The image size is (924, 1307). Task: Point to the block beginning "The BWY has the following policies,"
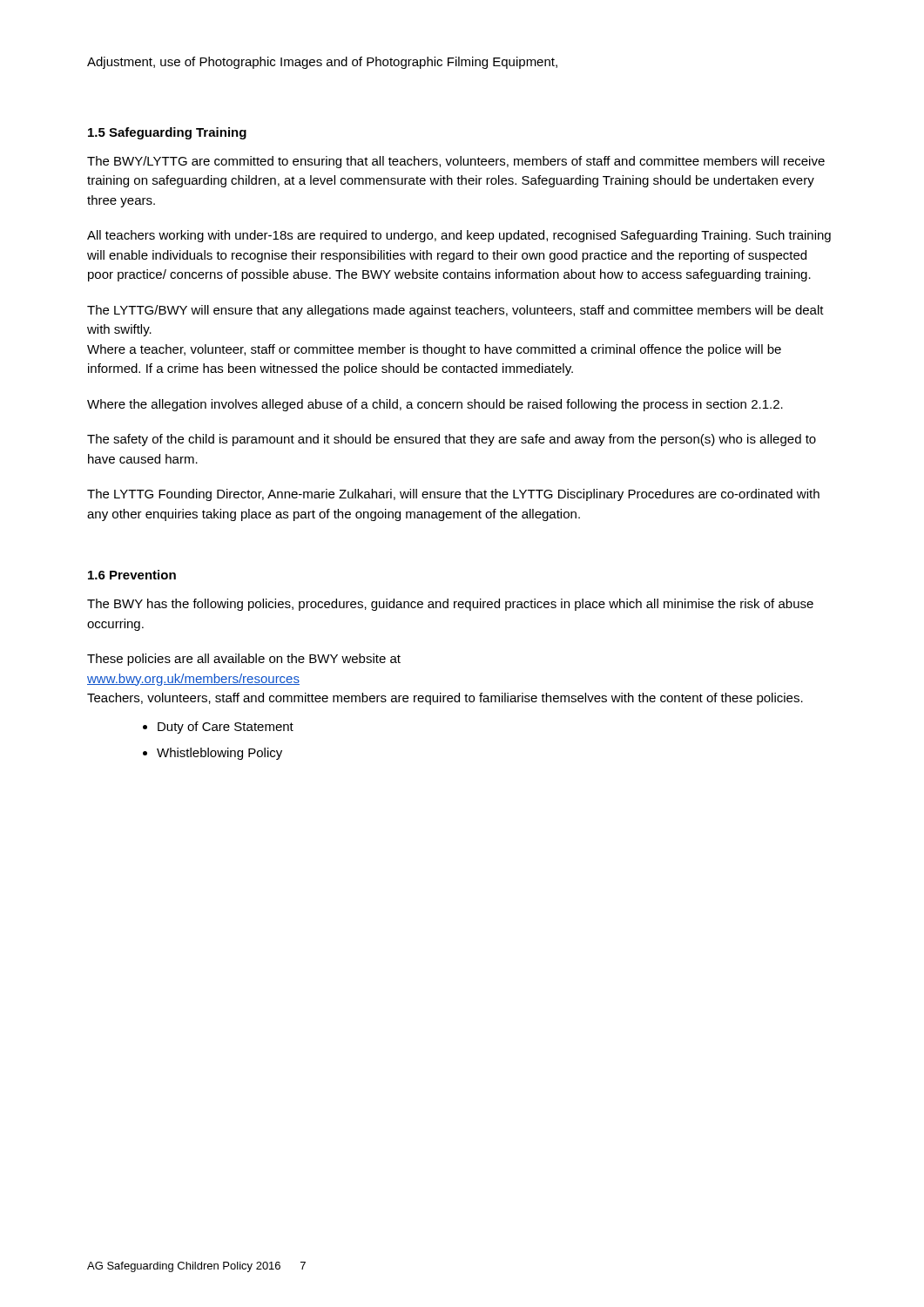click(x=450, y=613)
